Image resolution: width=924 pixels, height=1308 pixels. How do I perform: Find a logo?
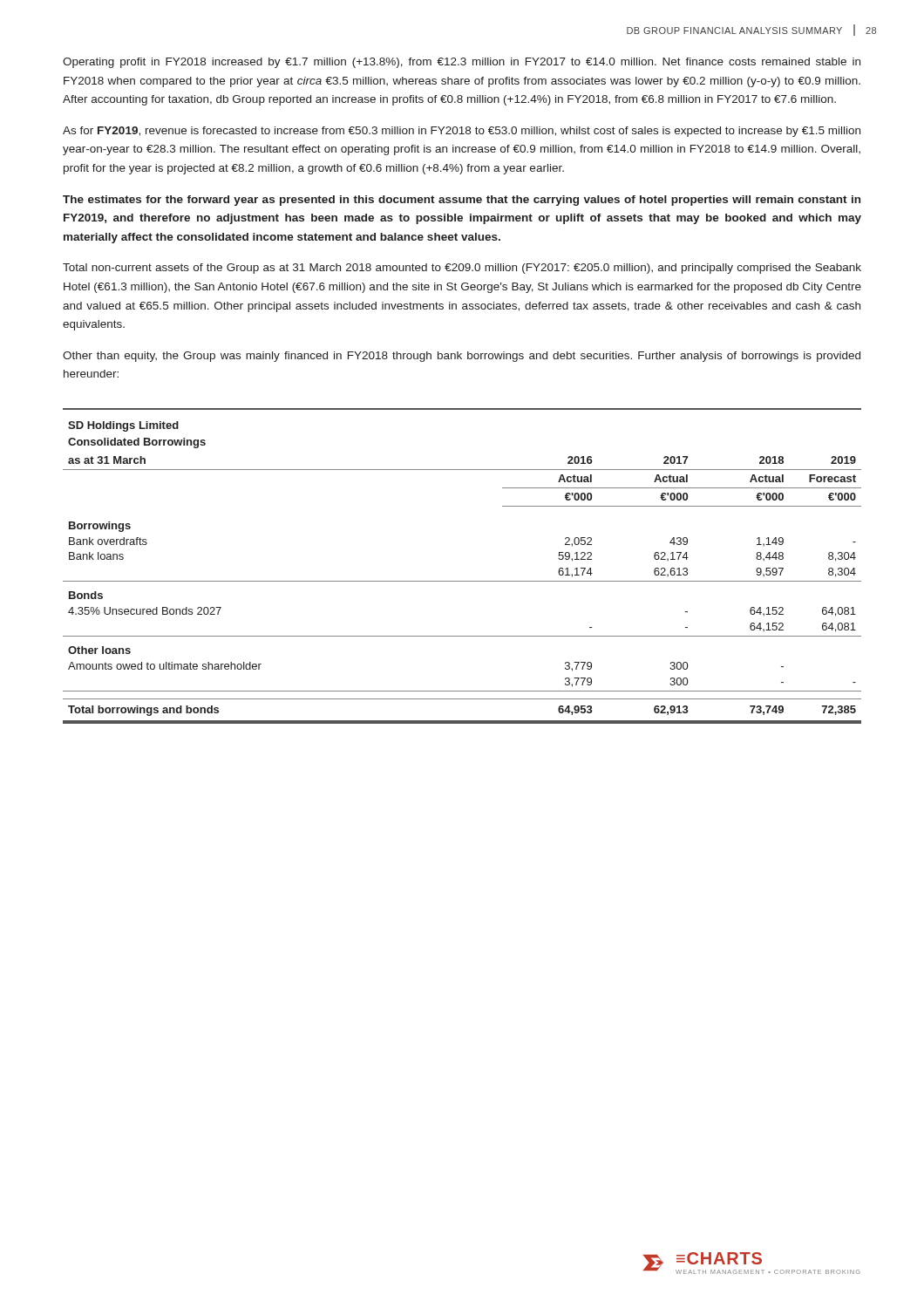coord(751,1263)
